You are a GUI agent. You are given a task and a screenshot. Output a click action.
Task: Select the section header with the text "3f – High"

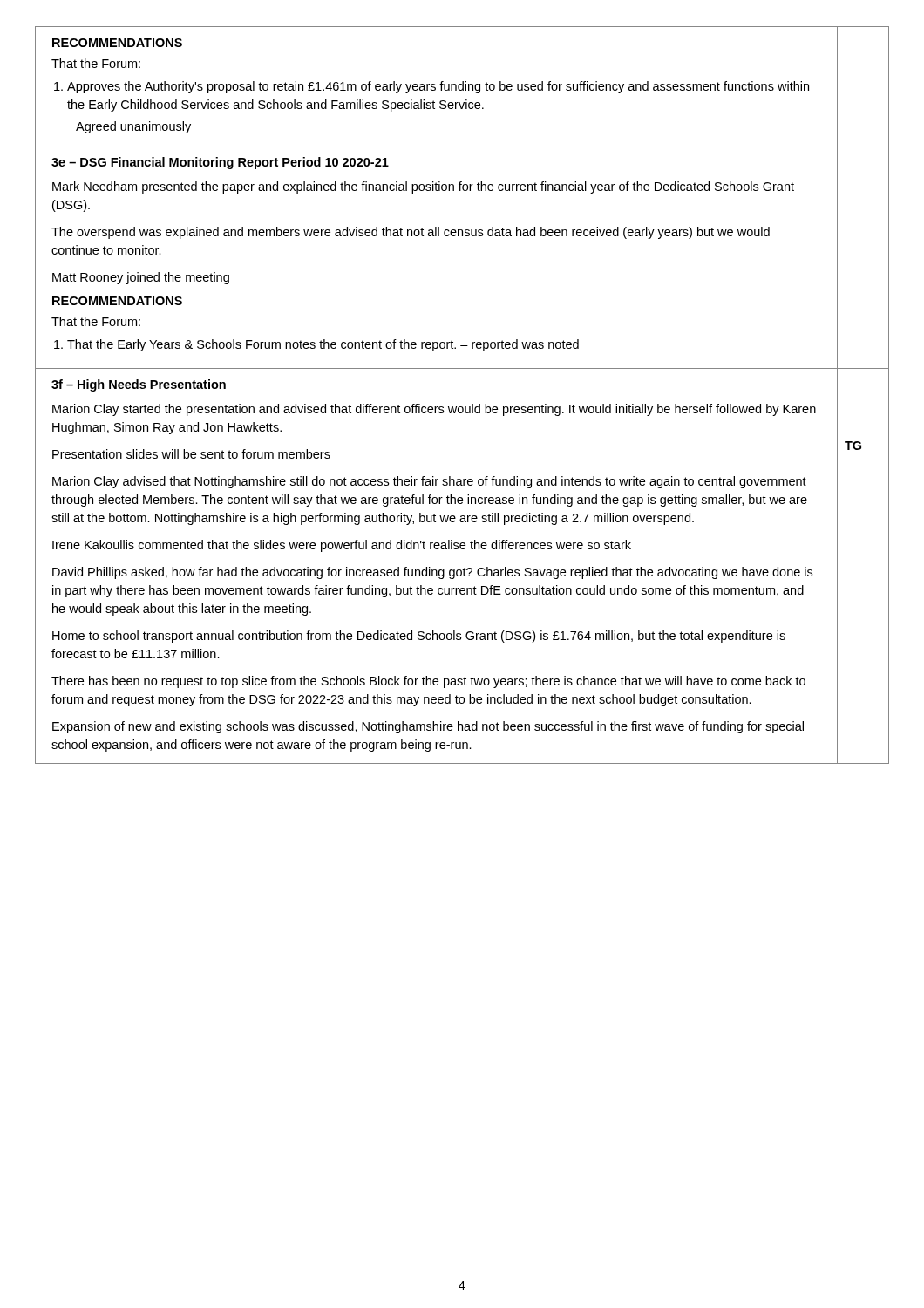[x=139, y=385]
